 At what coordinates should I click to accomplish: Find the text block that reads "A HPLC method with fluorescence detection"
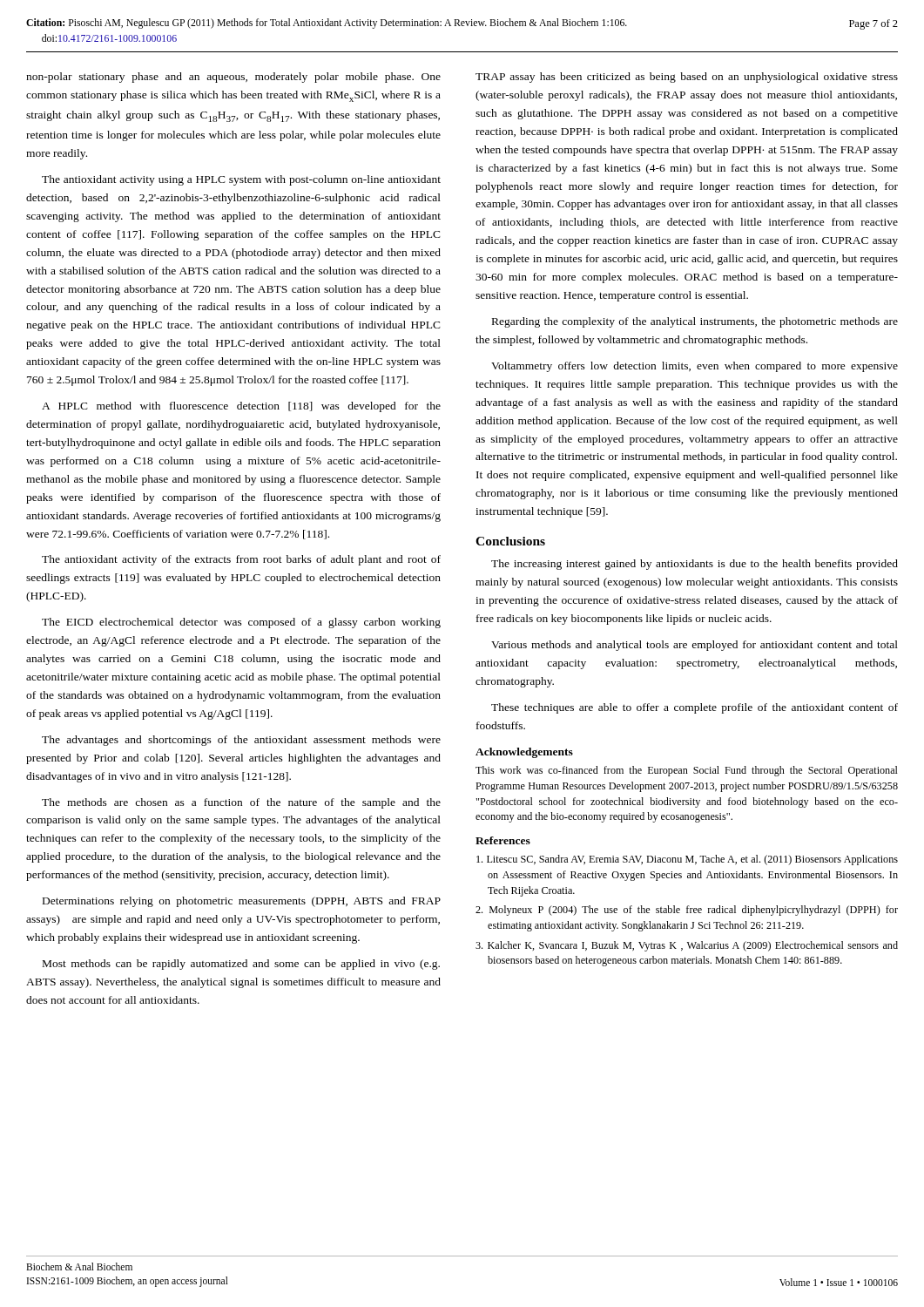[x=233, y=470]
